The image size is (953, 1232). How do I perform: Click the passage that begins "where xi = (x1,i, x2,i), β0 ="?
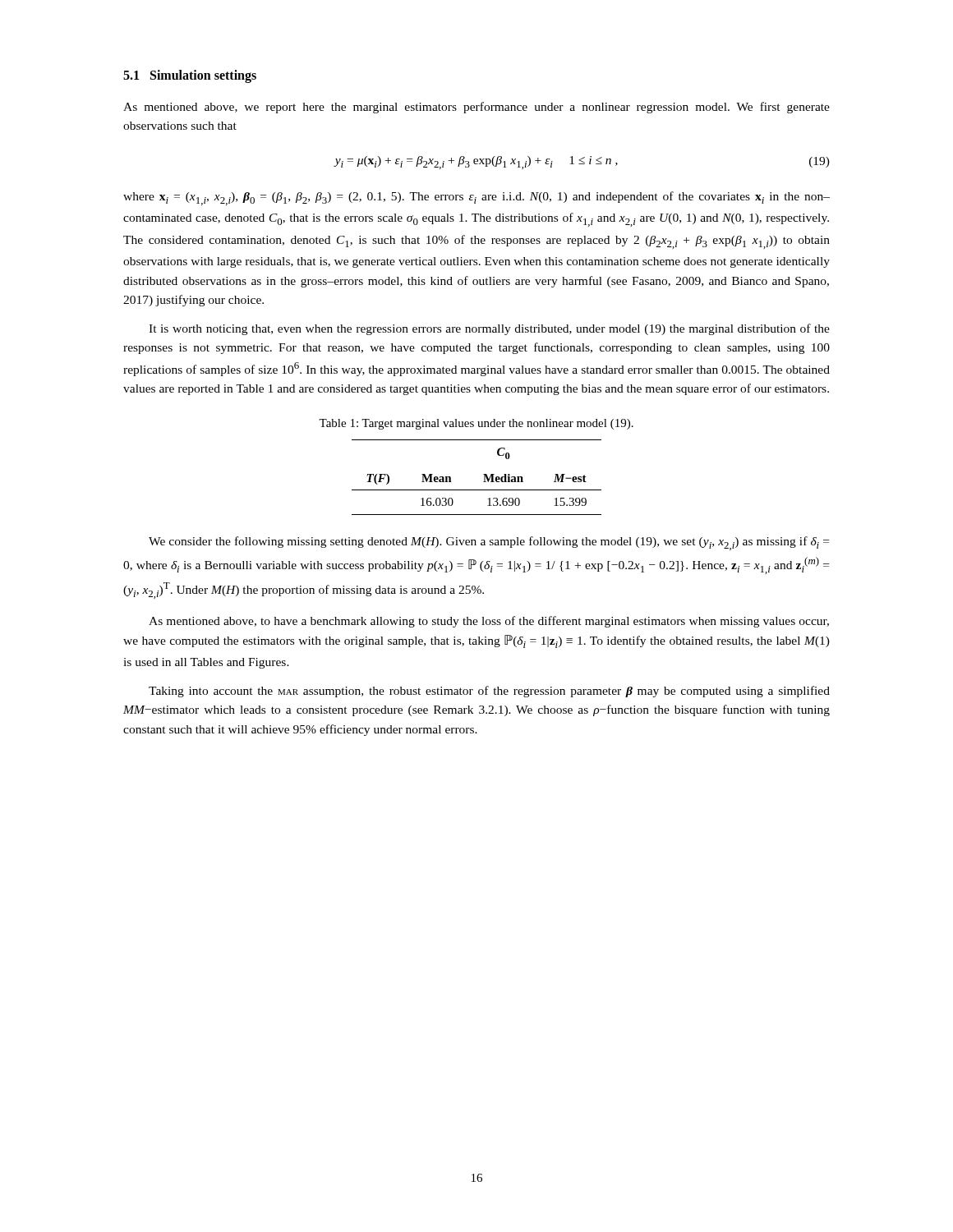tap(476, 248)
